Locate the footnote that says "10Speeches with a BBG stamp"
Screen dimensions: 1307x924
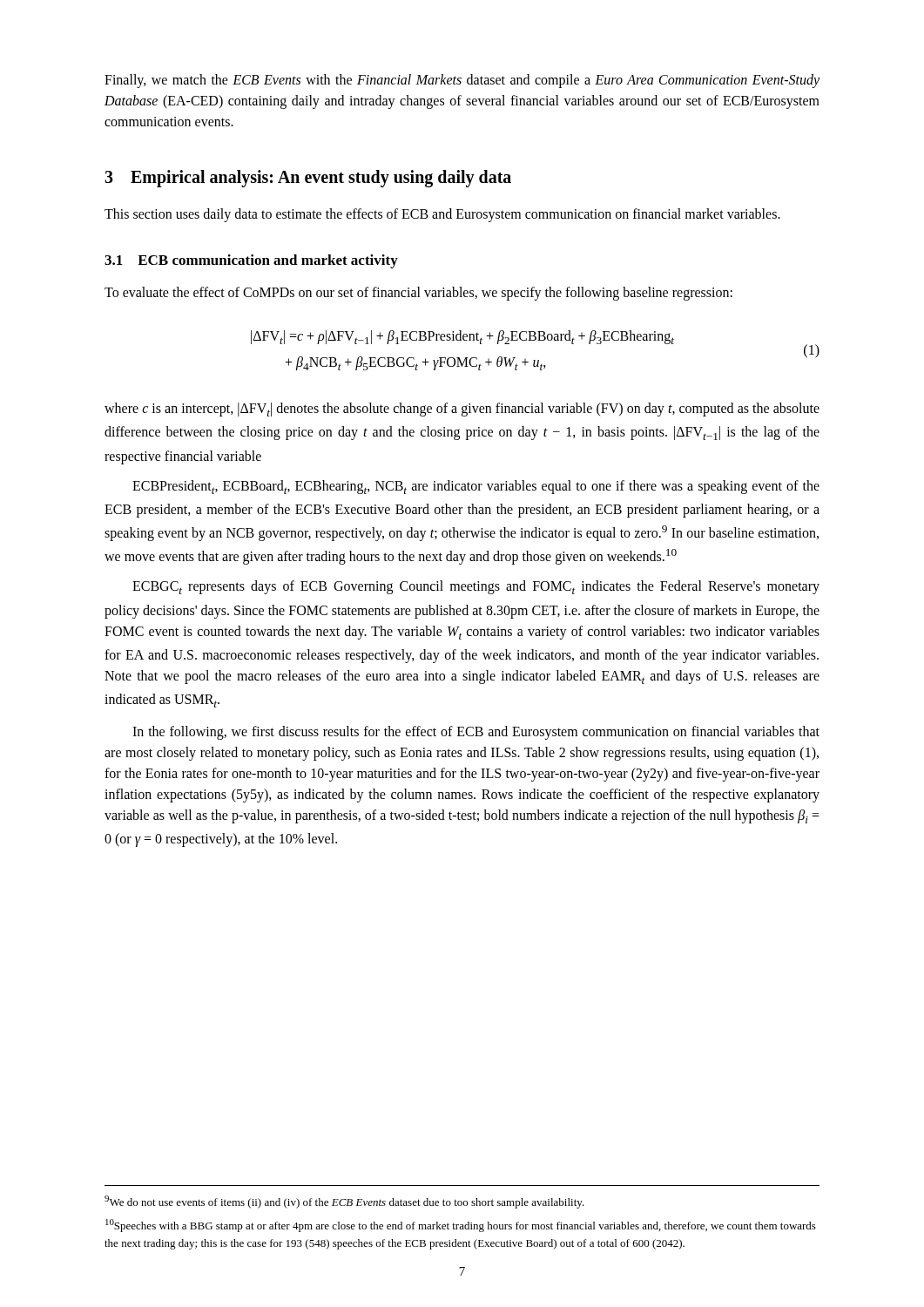tap(460, 1233)
